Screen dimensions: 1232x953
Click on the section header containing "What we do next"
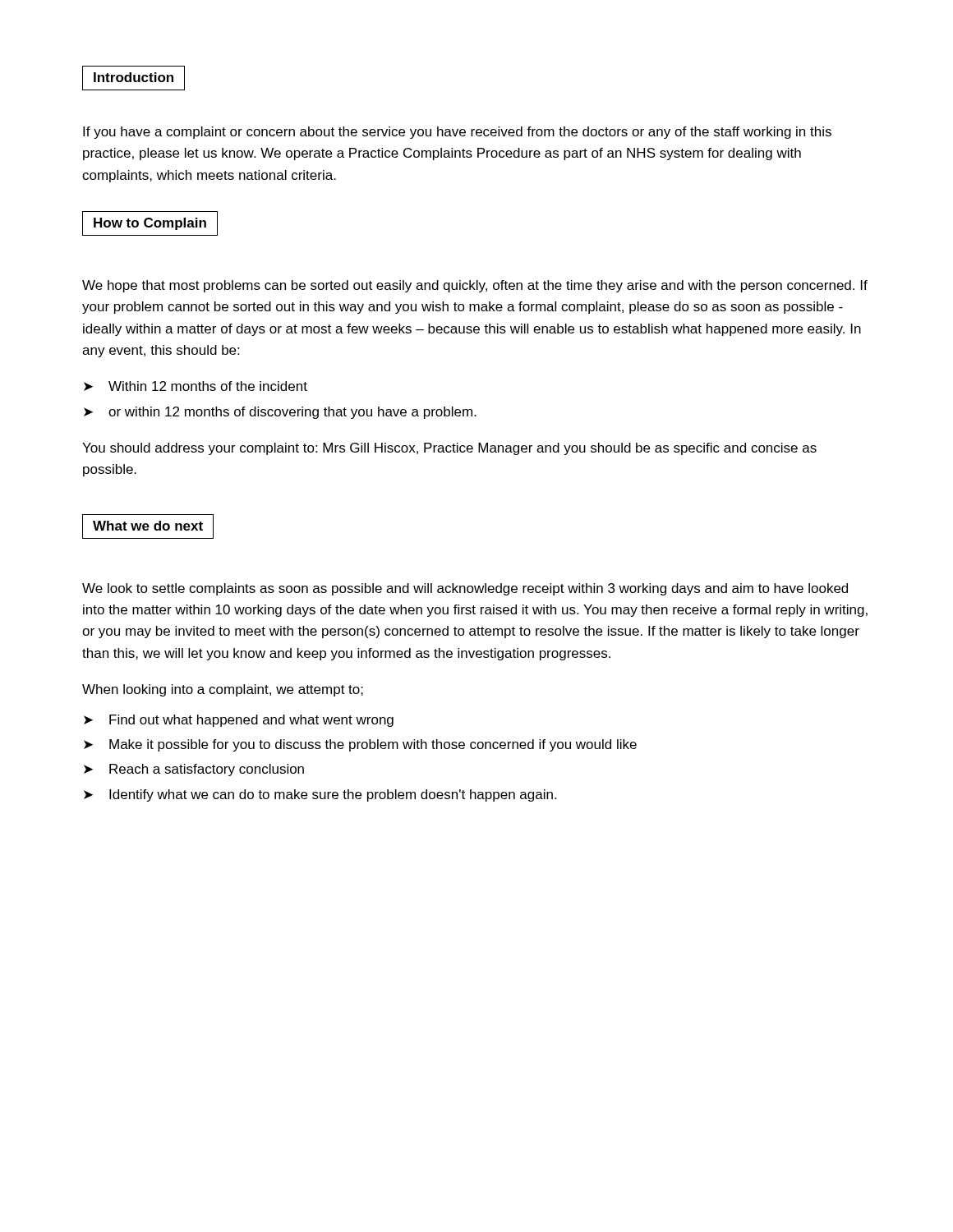148,526
